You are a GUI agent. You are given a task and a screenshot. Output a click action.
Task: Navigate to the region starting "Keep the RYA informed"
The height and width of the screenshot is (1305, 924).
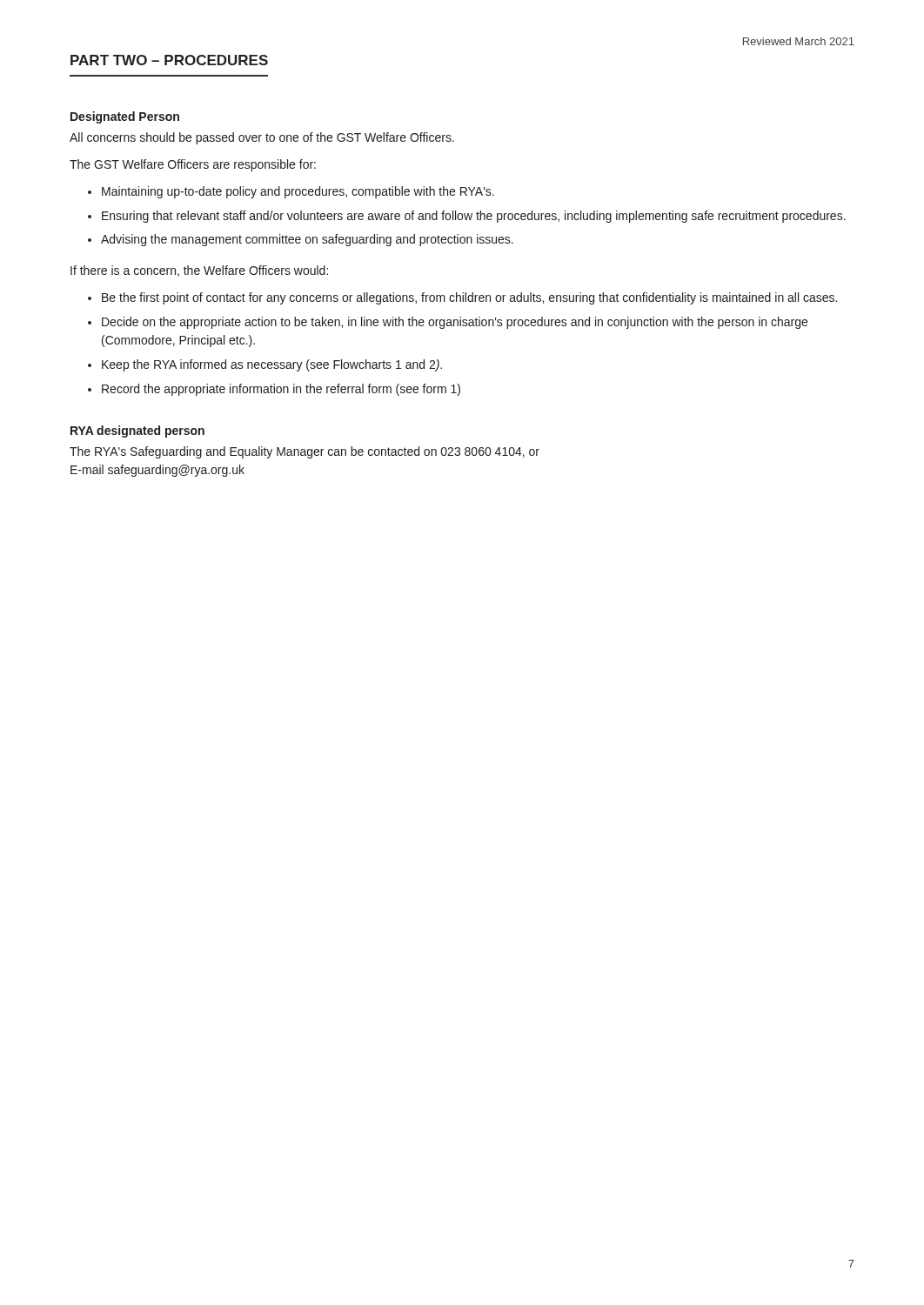272,365
